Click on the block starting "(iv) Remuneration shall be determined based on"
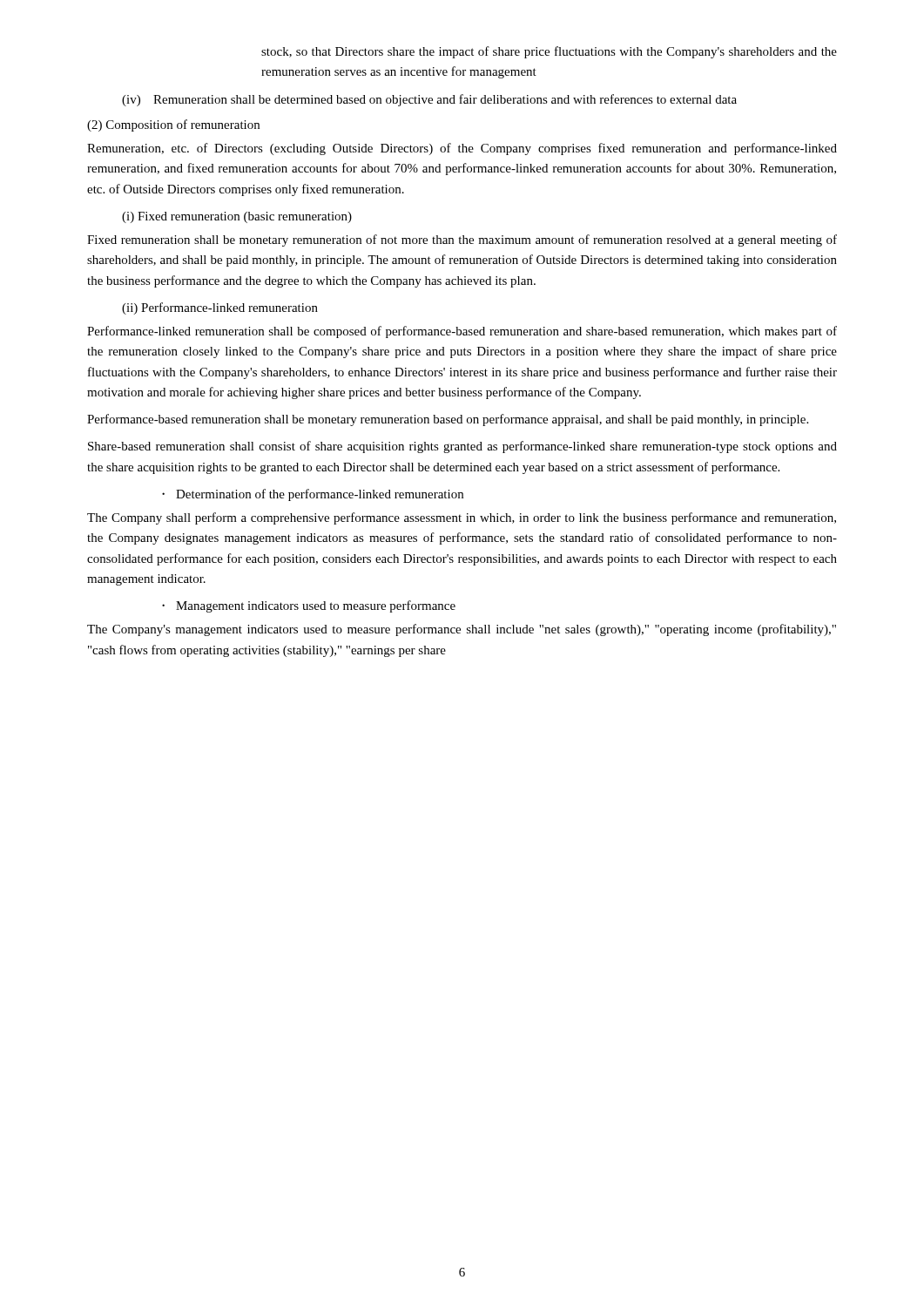 coord(479,99)
